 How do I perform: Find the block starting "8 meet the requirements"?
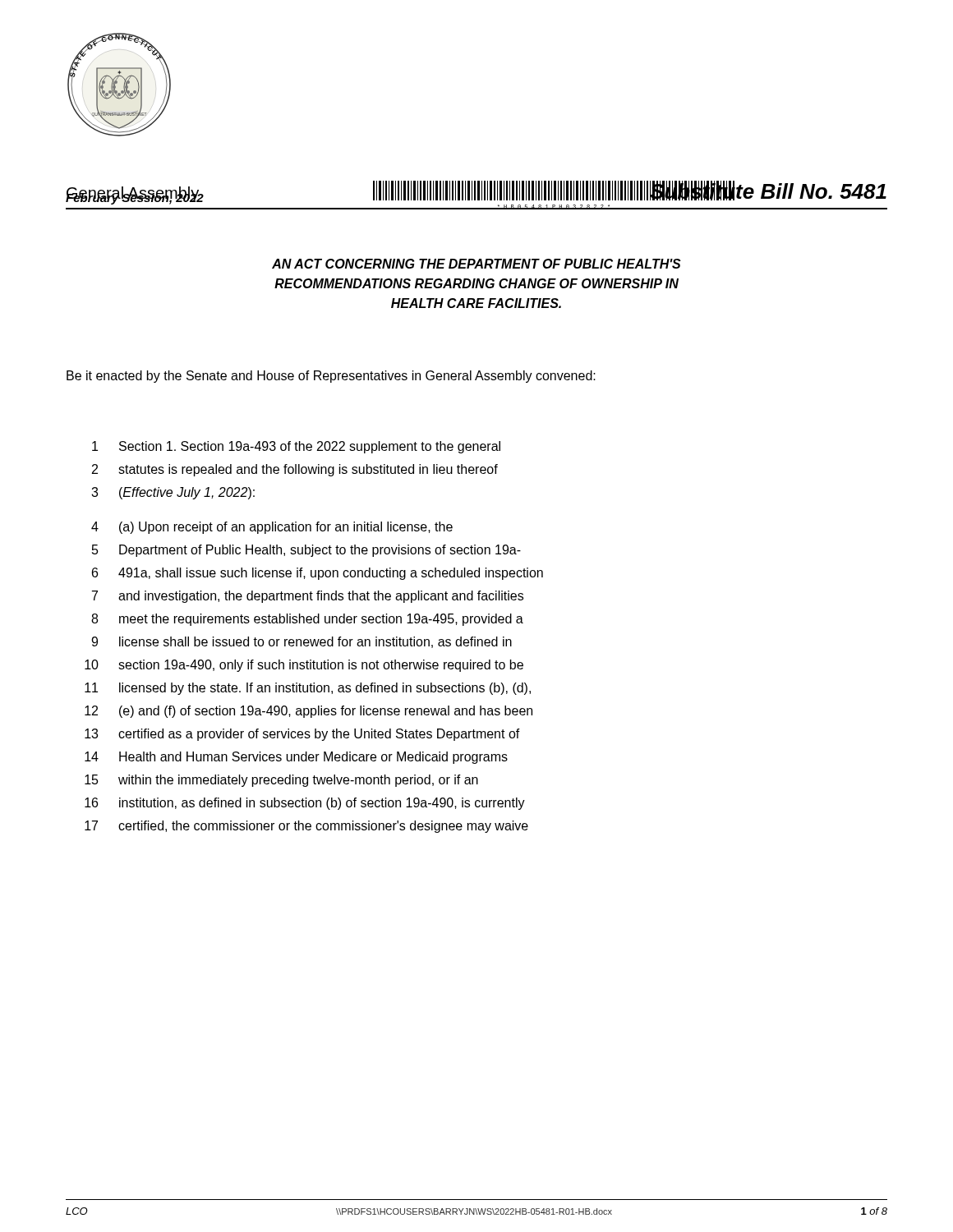click(476, 619)
